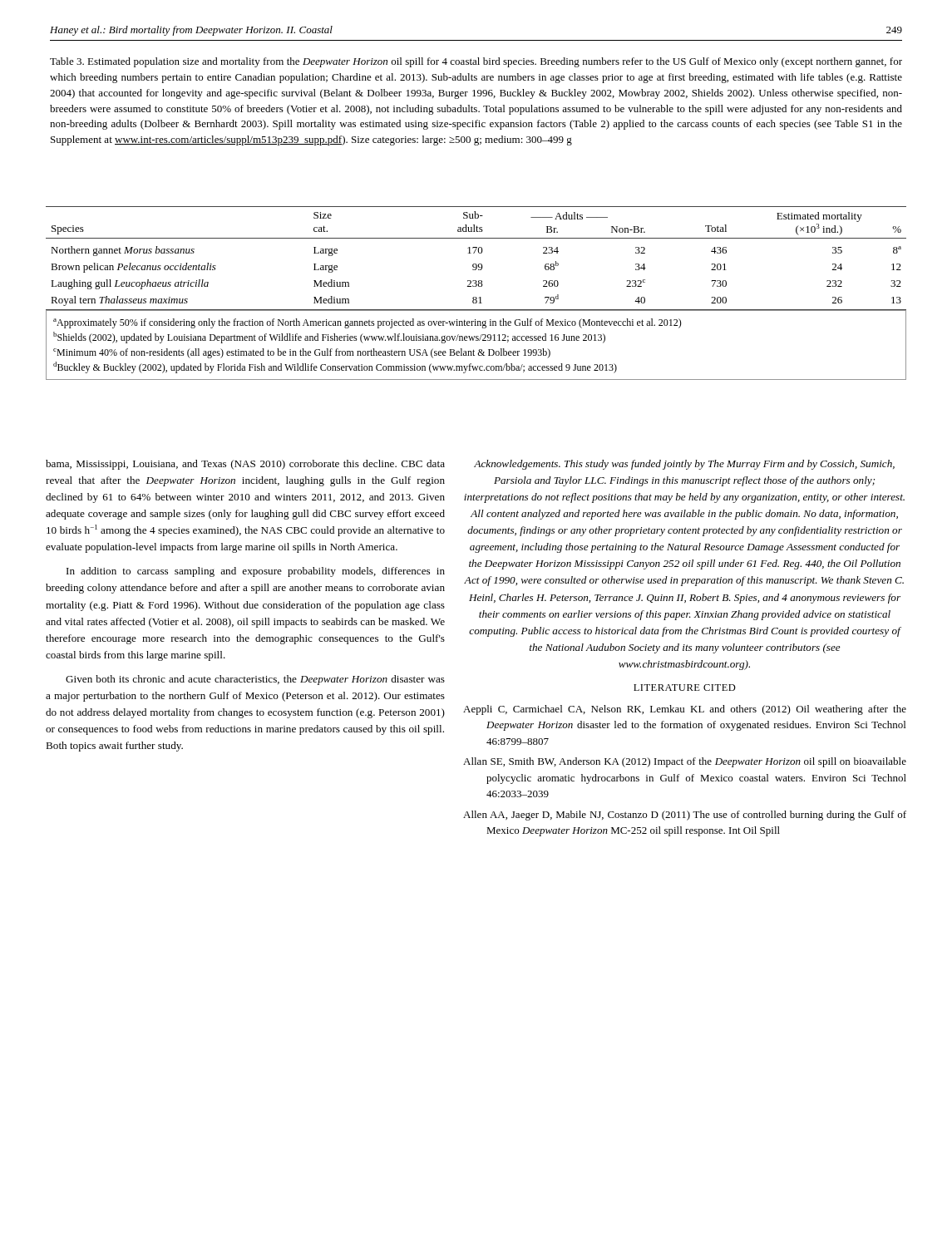Click on the table containing "Laughing gull Leucophaeus"

tap(476, 293)
